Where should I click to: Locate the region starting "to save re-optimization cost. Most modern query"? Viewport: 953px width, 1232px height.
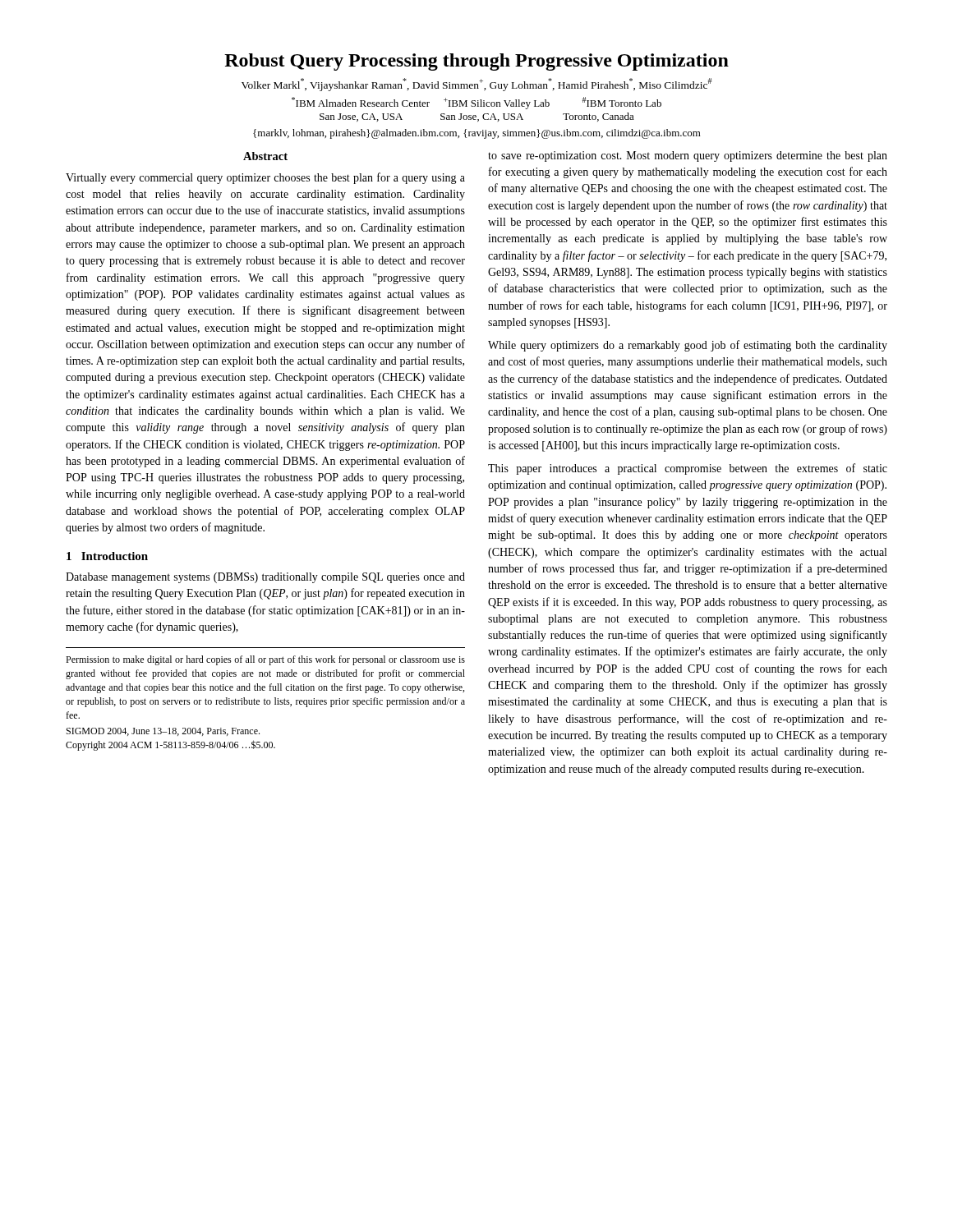point(688,463)
